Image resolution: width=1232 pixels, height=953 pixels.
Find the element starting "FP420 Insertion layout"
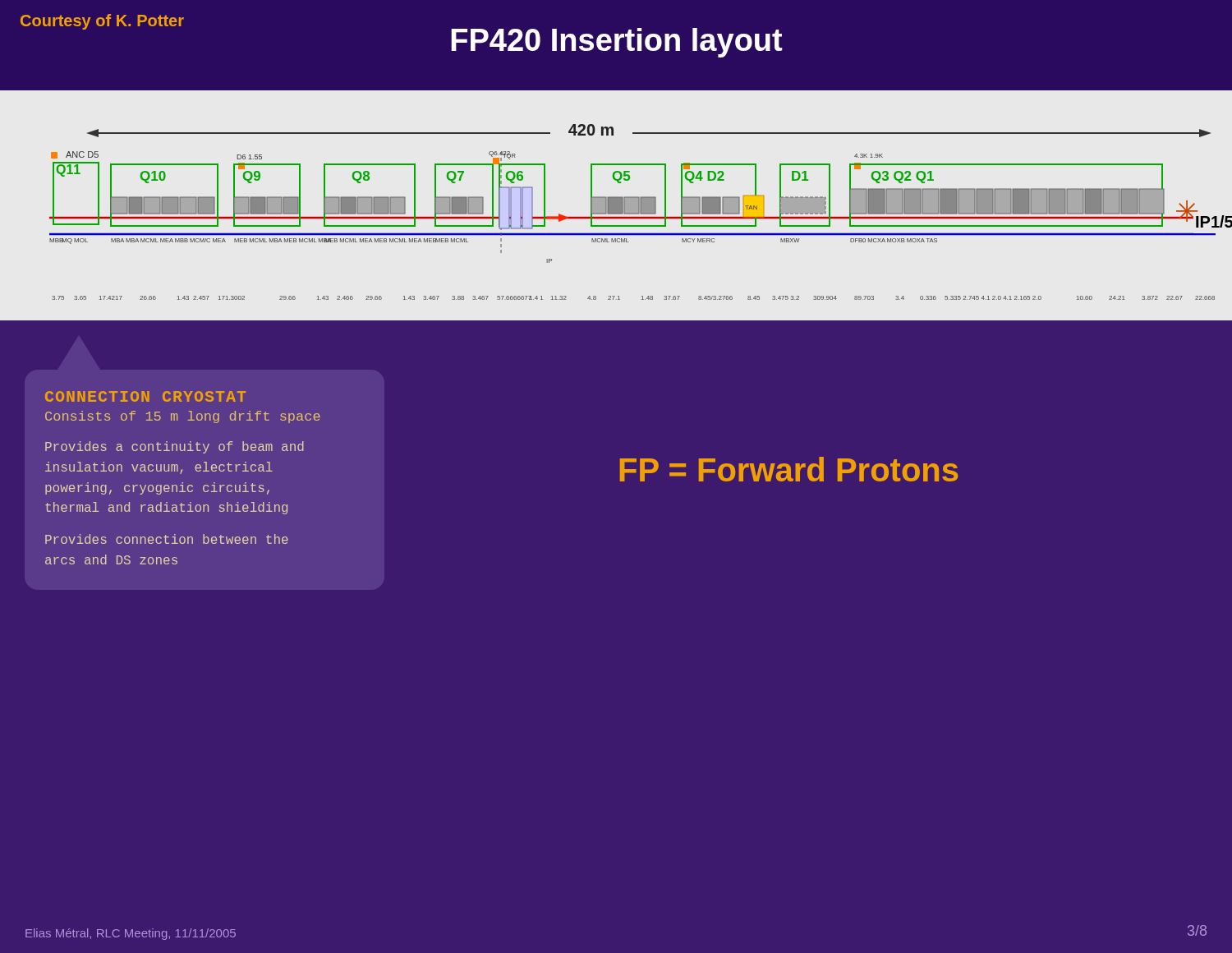point(616,40)
